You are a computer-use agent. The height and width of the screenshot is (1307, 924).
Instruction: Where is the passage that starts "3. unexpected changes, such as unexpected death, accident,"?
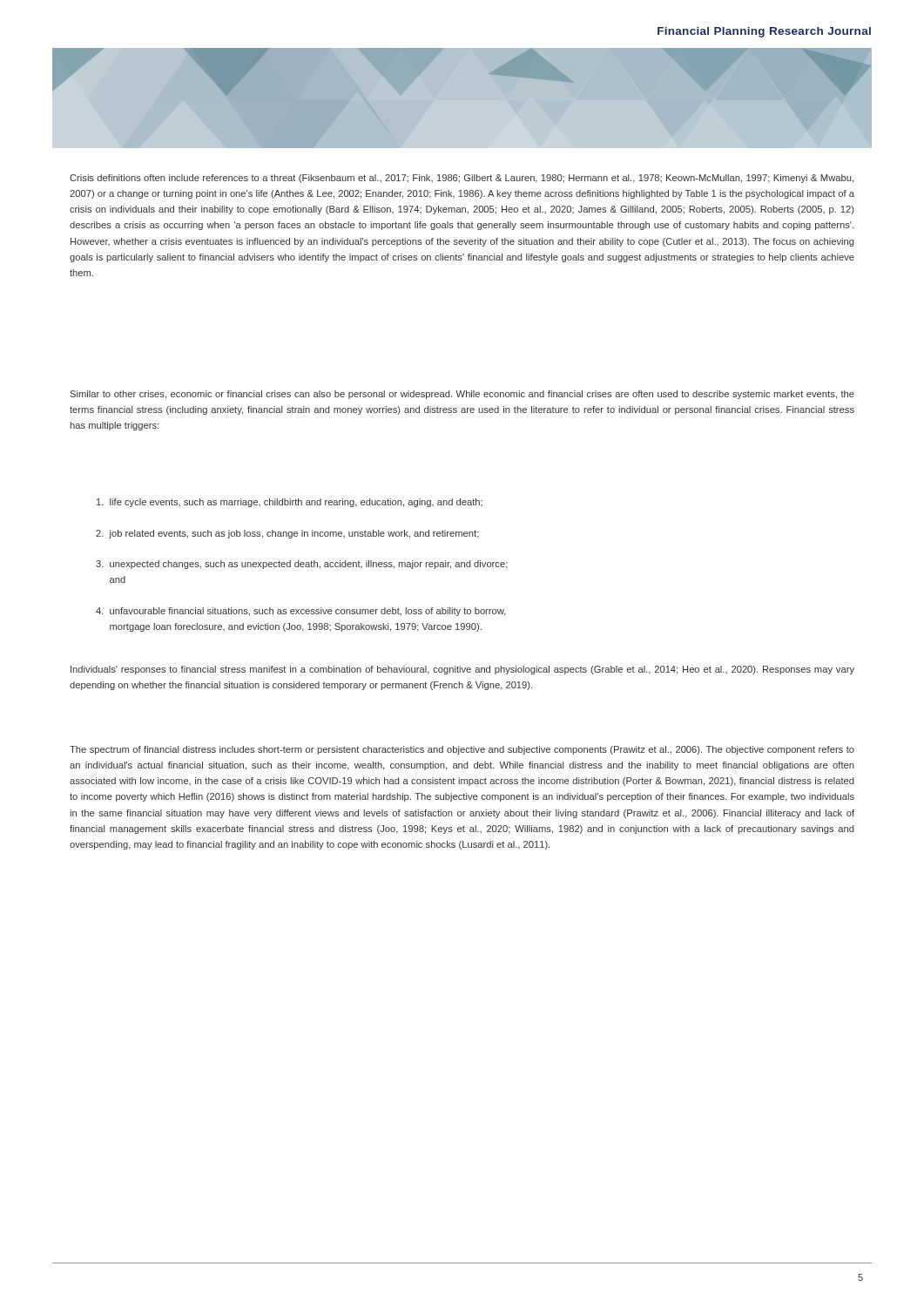click(302, 572)
